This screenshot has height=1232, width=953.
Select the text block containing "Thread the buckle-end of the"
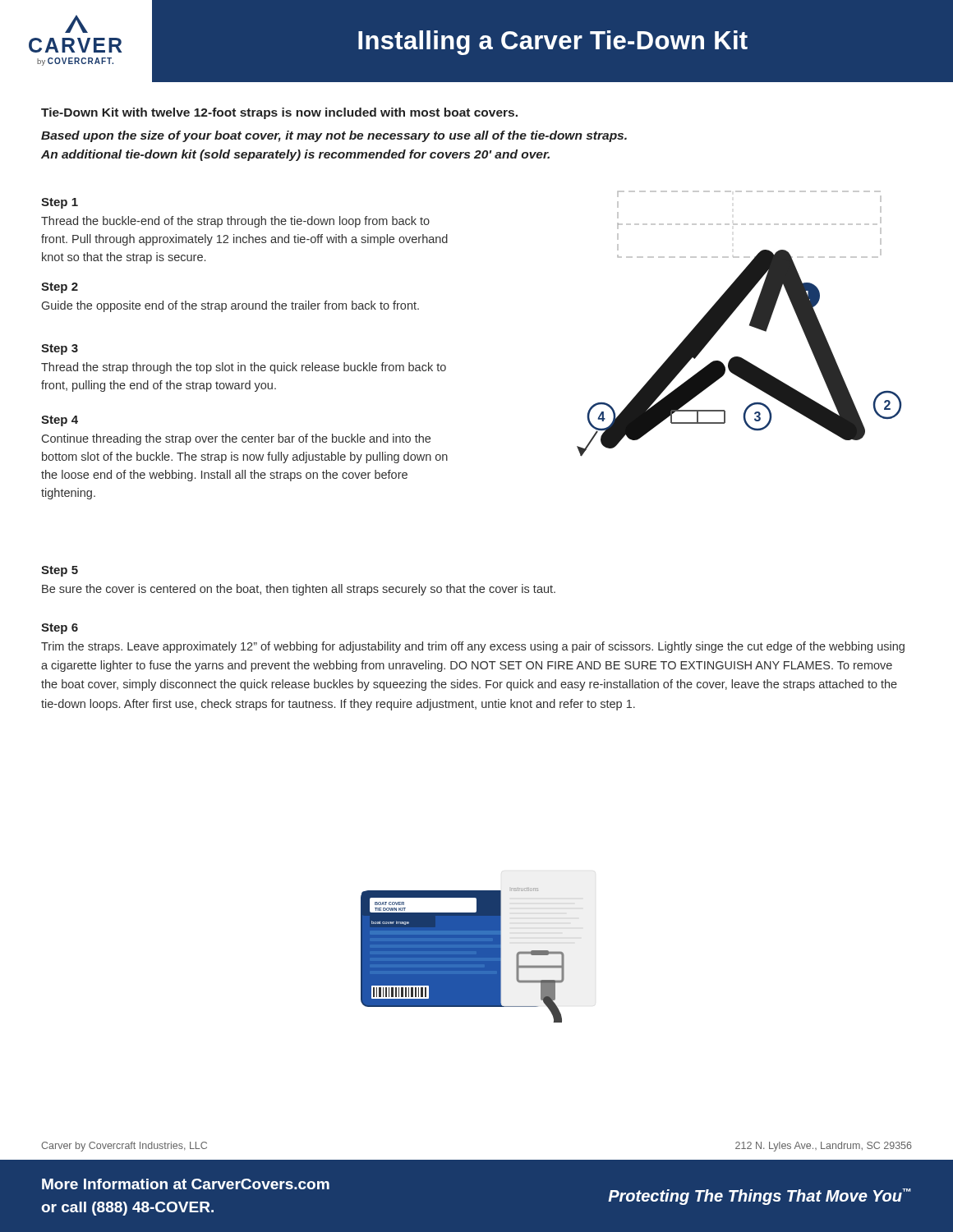click(x=246, y=239)
